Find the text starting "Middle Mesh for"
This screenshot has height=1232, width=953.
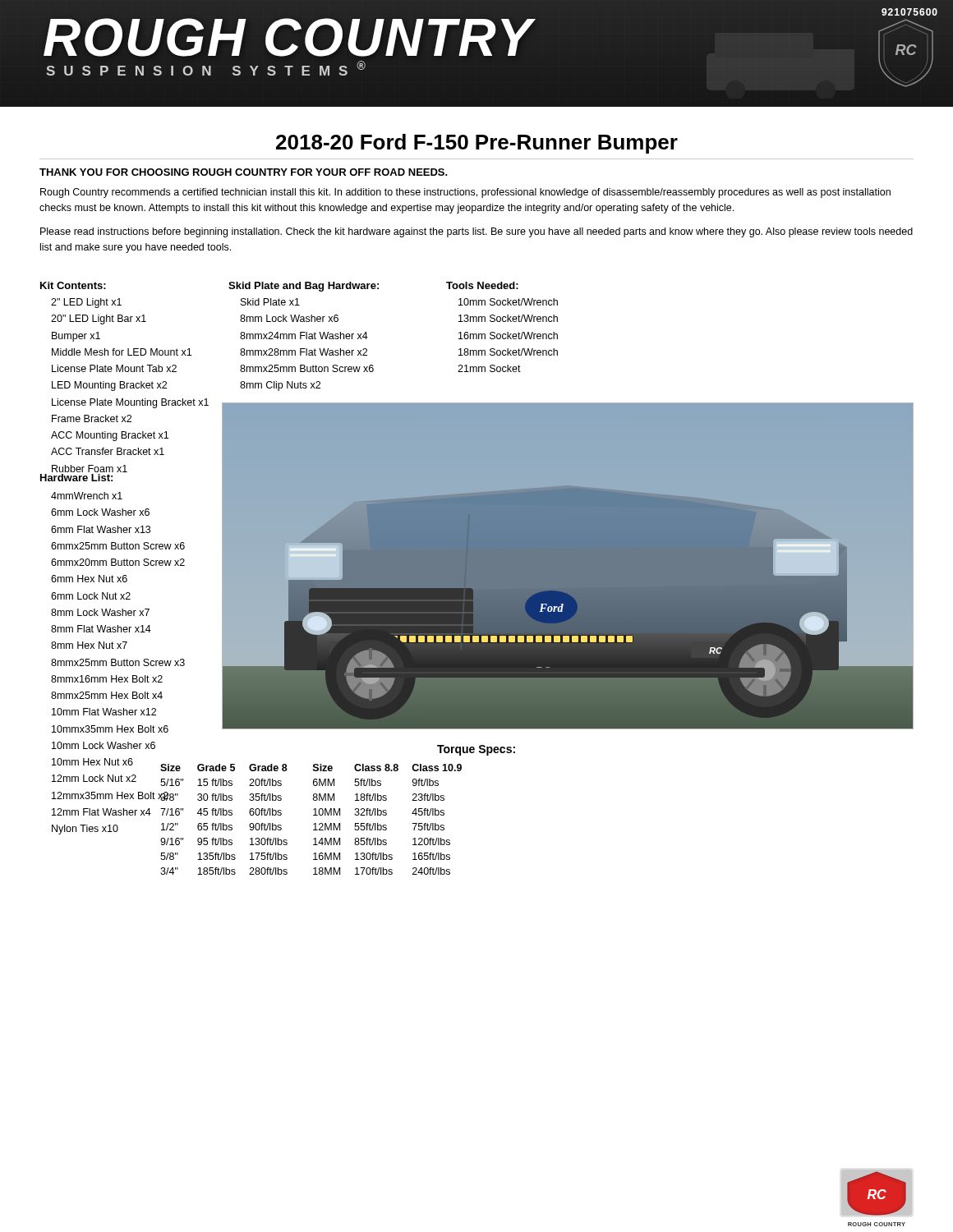(121, 352)
